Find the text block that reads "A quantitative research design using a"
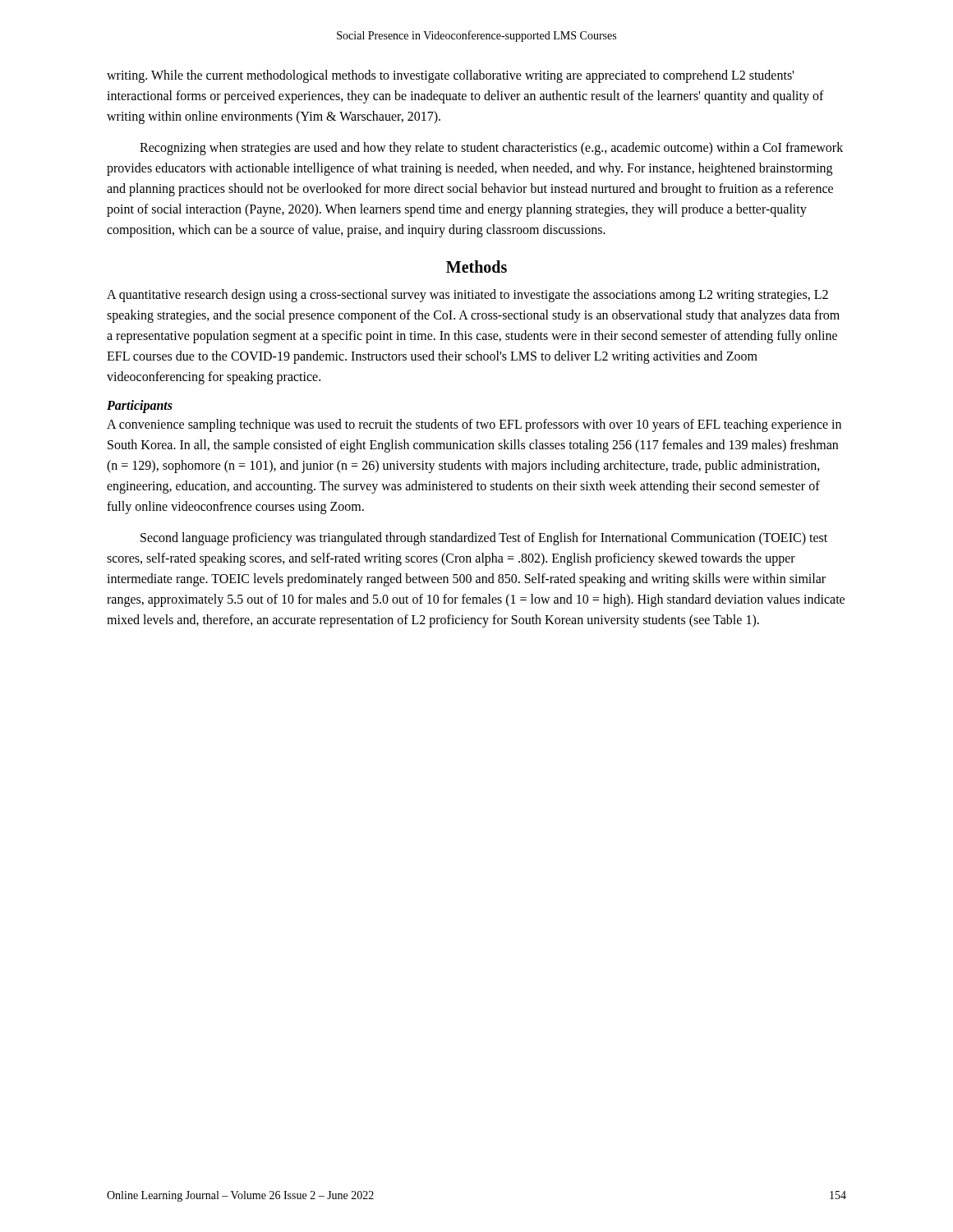Viewport: 953px width, 1232px height. click(x=476, y=336)
